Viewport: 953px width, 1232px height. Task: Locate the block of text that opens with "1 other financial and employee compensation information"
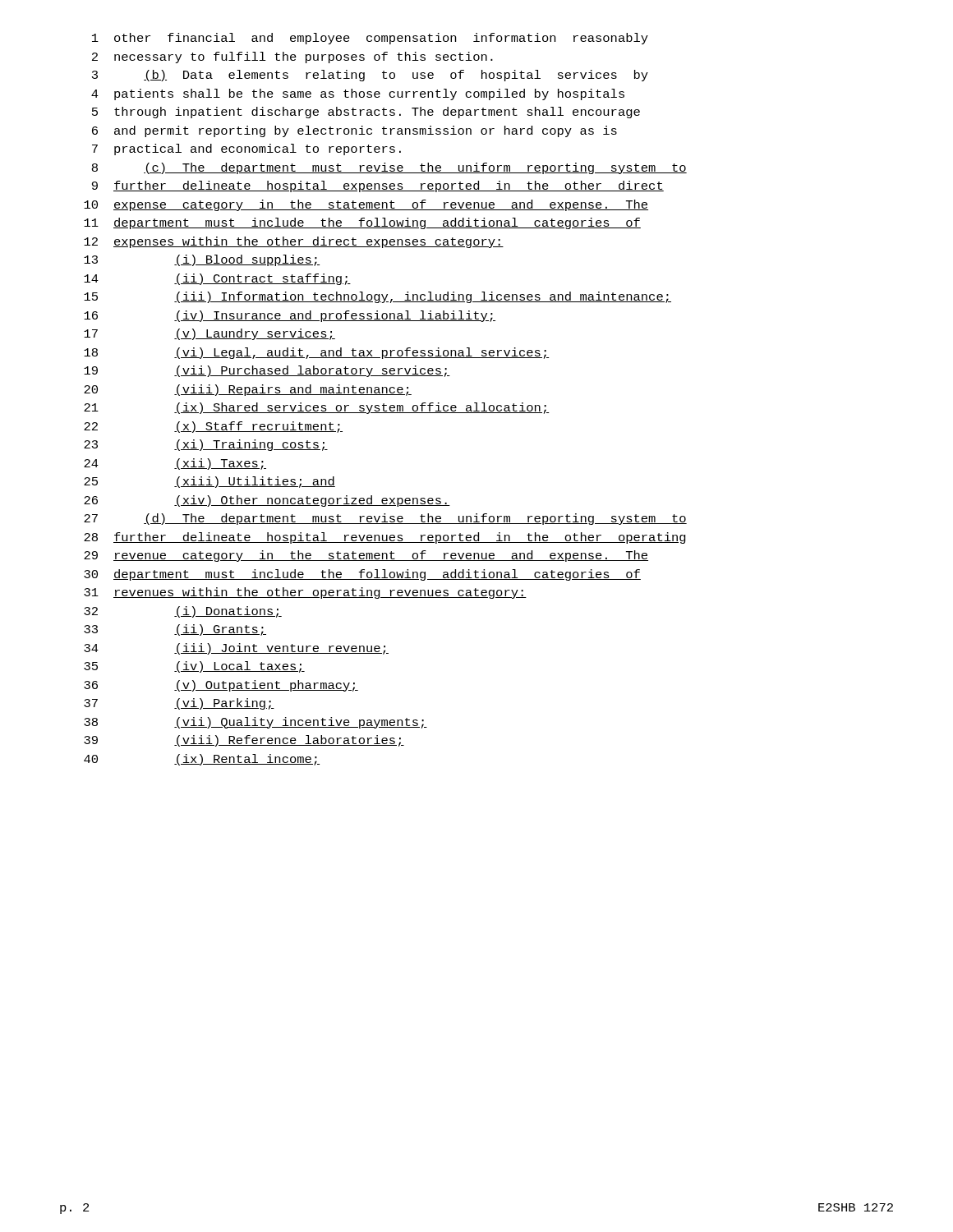(x=476, y=39)
